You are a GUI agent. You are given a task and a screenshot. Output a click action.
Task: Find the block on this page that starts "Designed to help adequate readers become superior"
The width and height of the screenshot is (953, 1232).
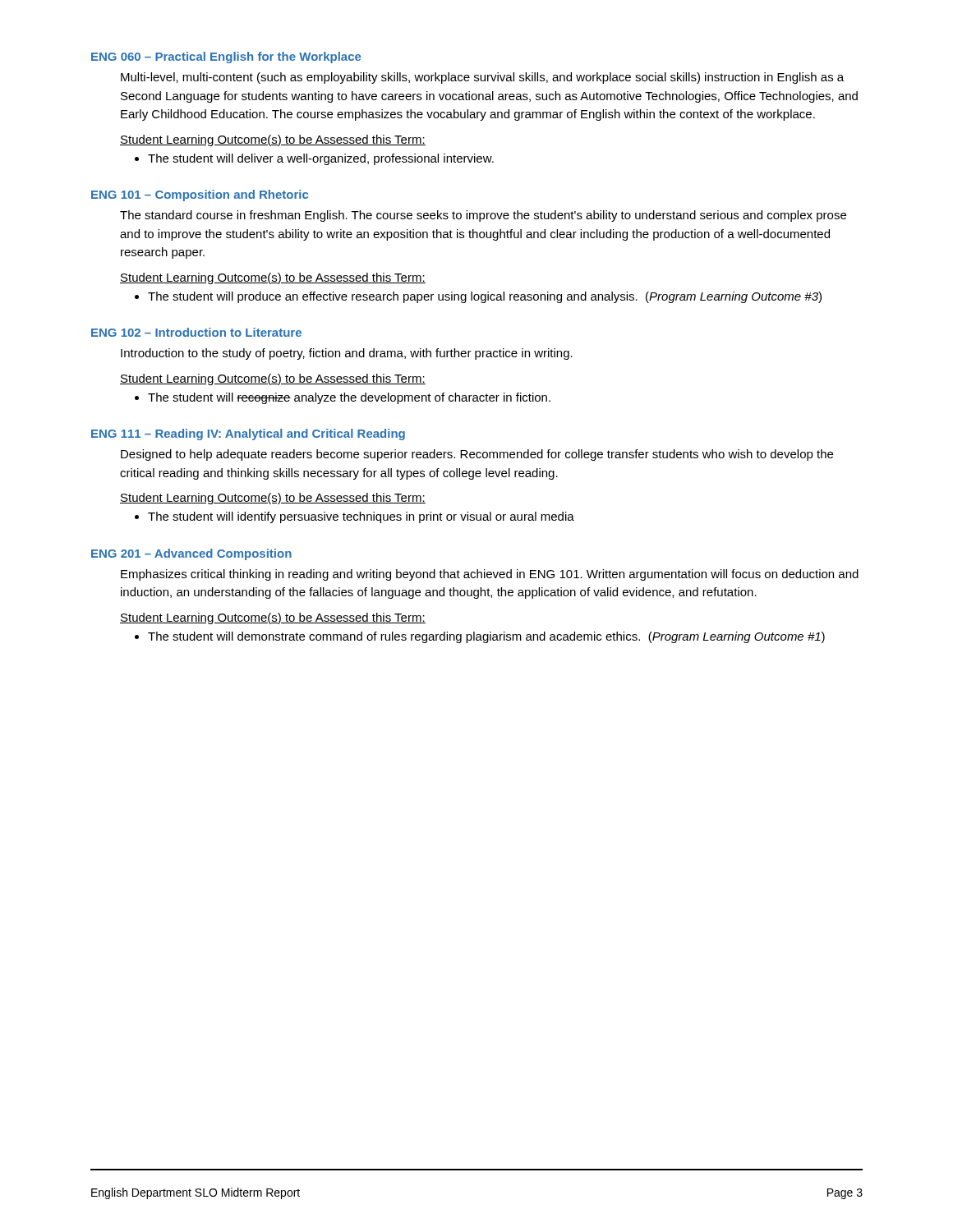477,463
